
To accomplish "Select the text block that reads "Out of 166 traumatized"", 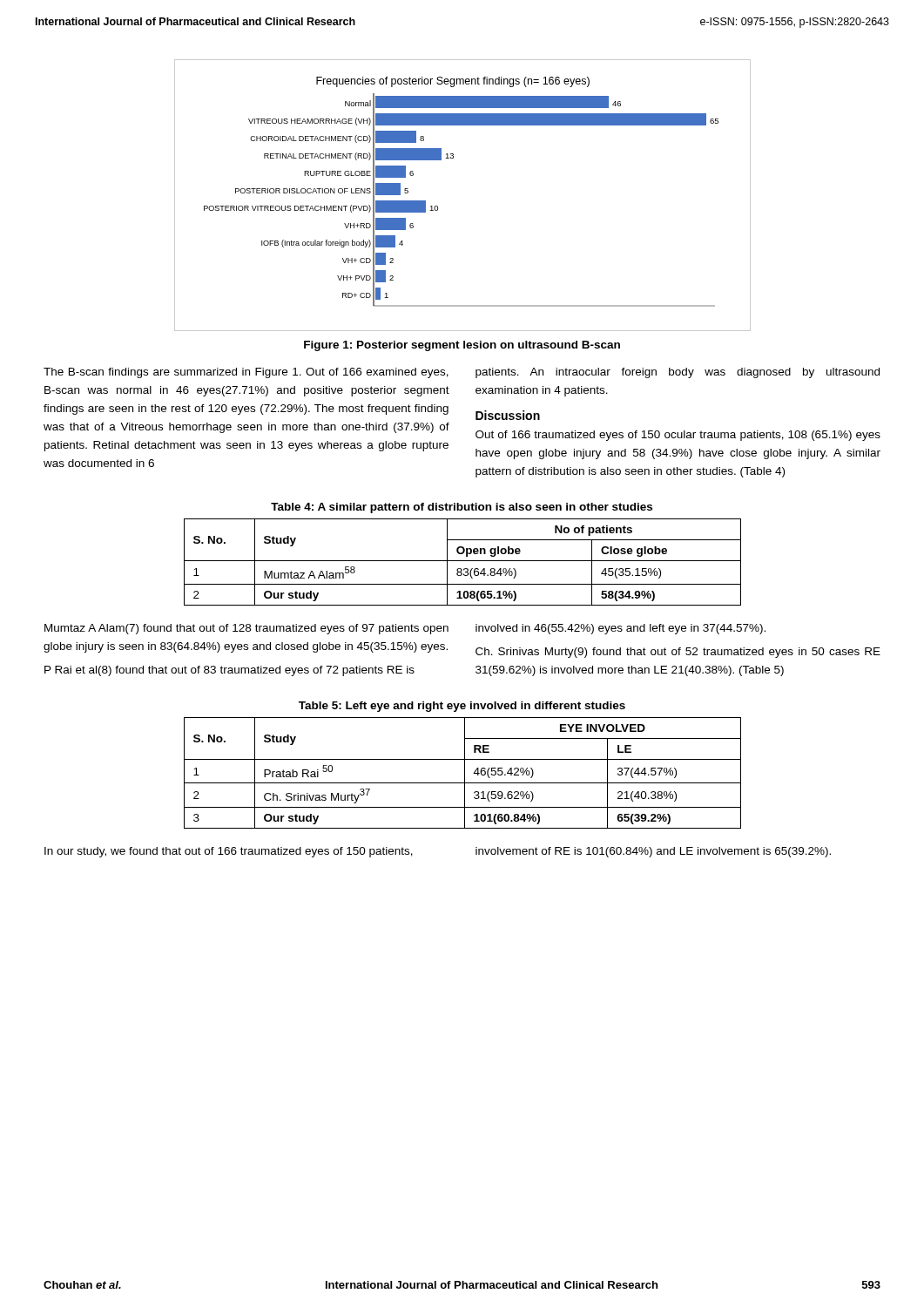I will [678, 452].
